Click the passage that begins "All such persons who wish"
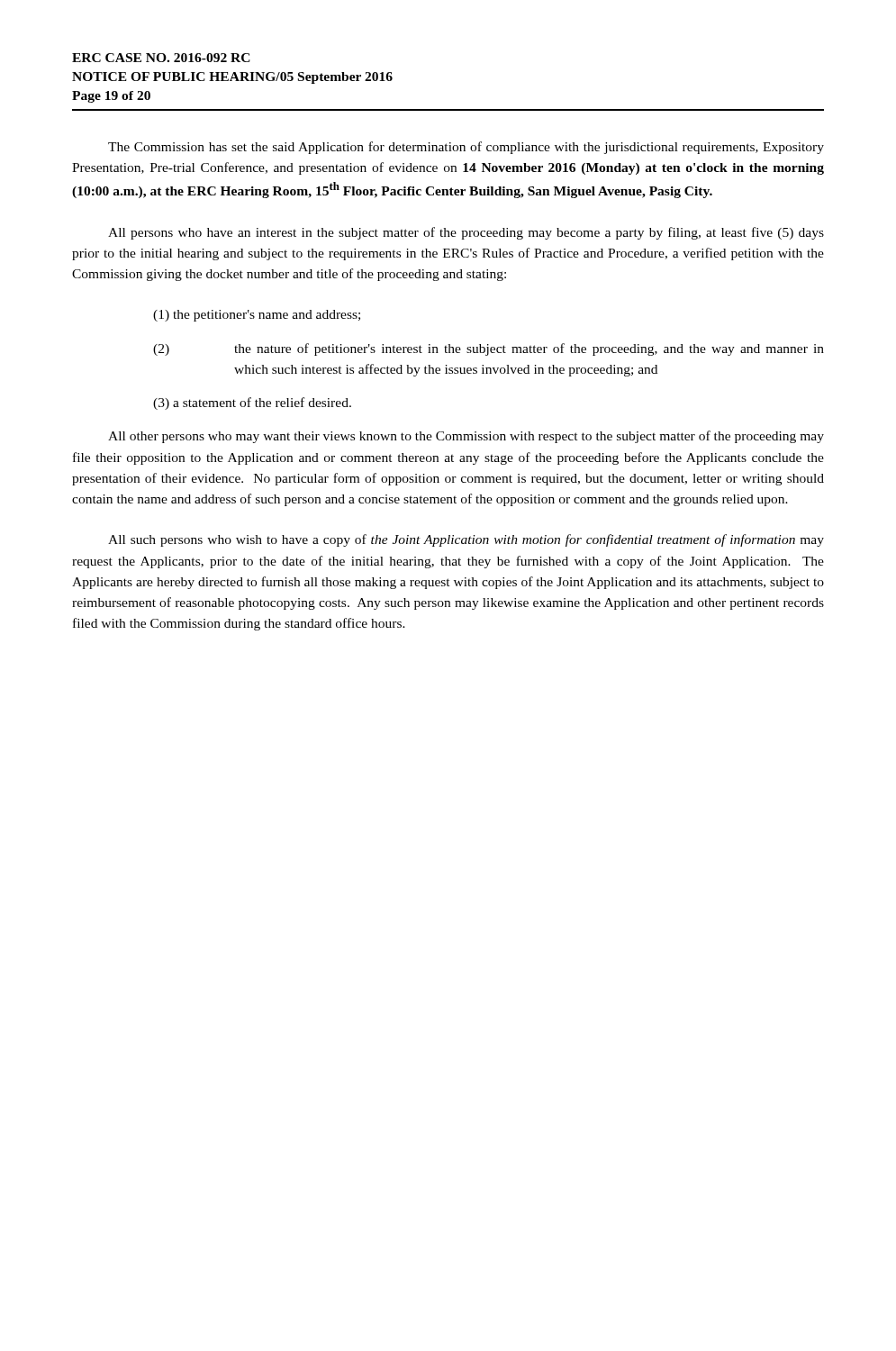The height and width of the screenshot is (1351, 896). point(448,581)
